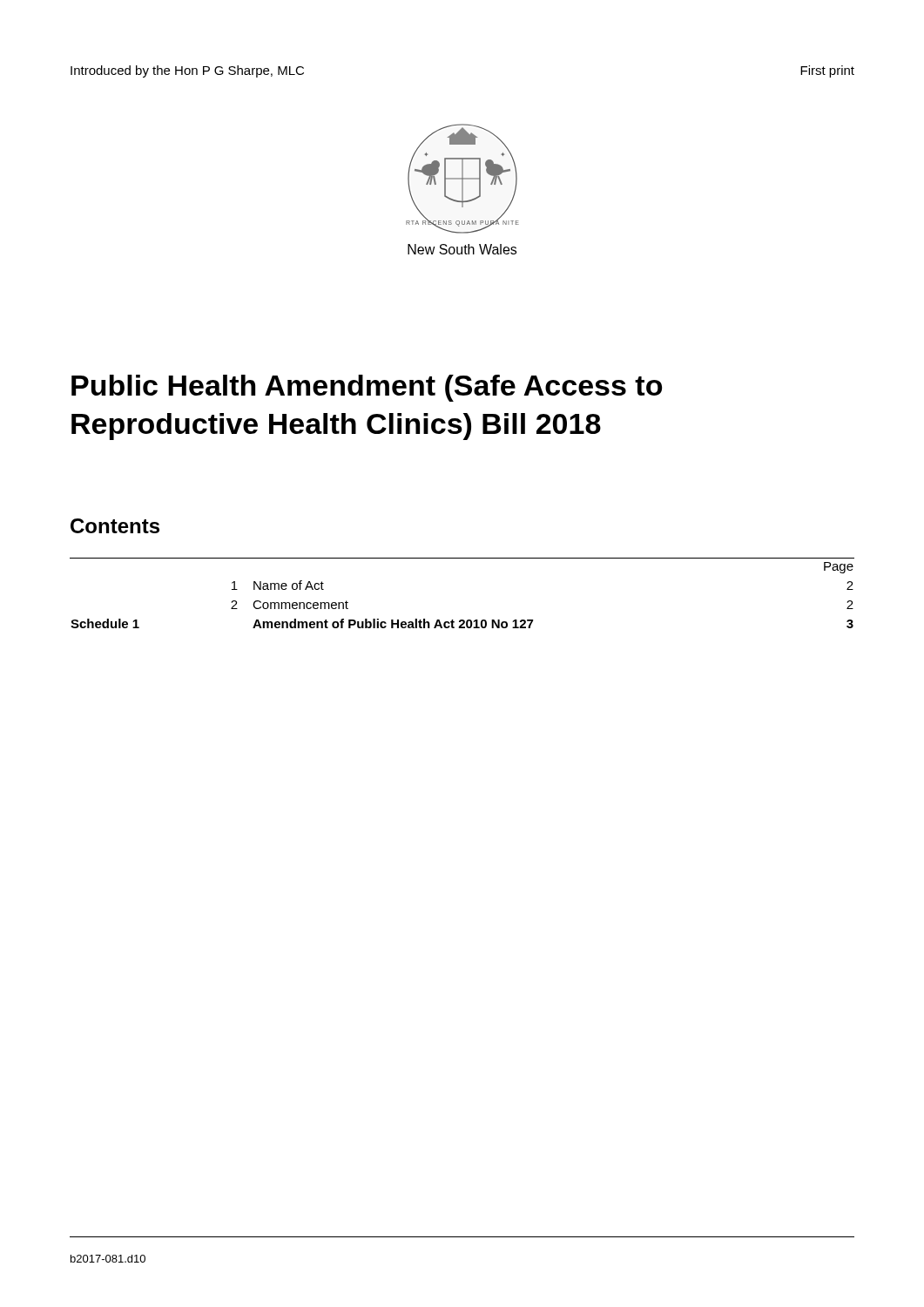924x1307 pixels.
Task: Select the text that says "First print"
Action: (827, 70)
